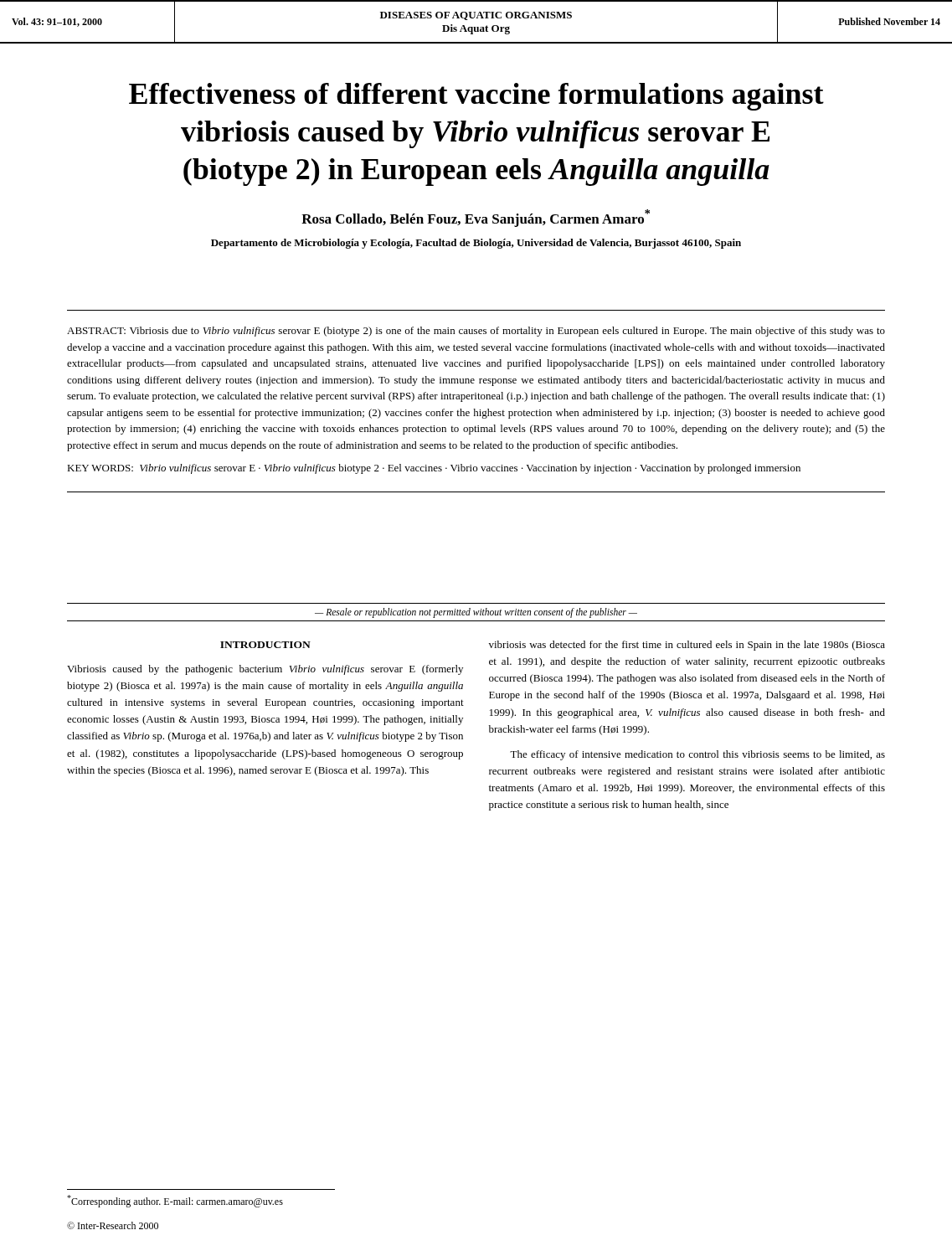Viewport: 952px width, 1256px height.
Task: Click on the title that reads "Effectiveness of different vaccine formulations against vibriosis"
Action: (476, 162)
